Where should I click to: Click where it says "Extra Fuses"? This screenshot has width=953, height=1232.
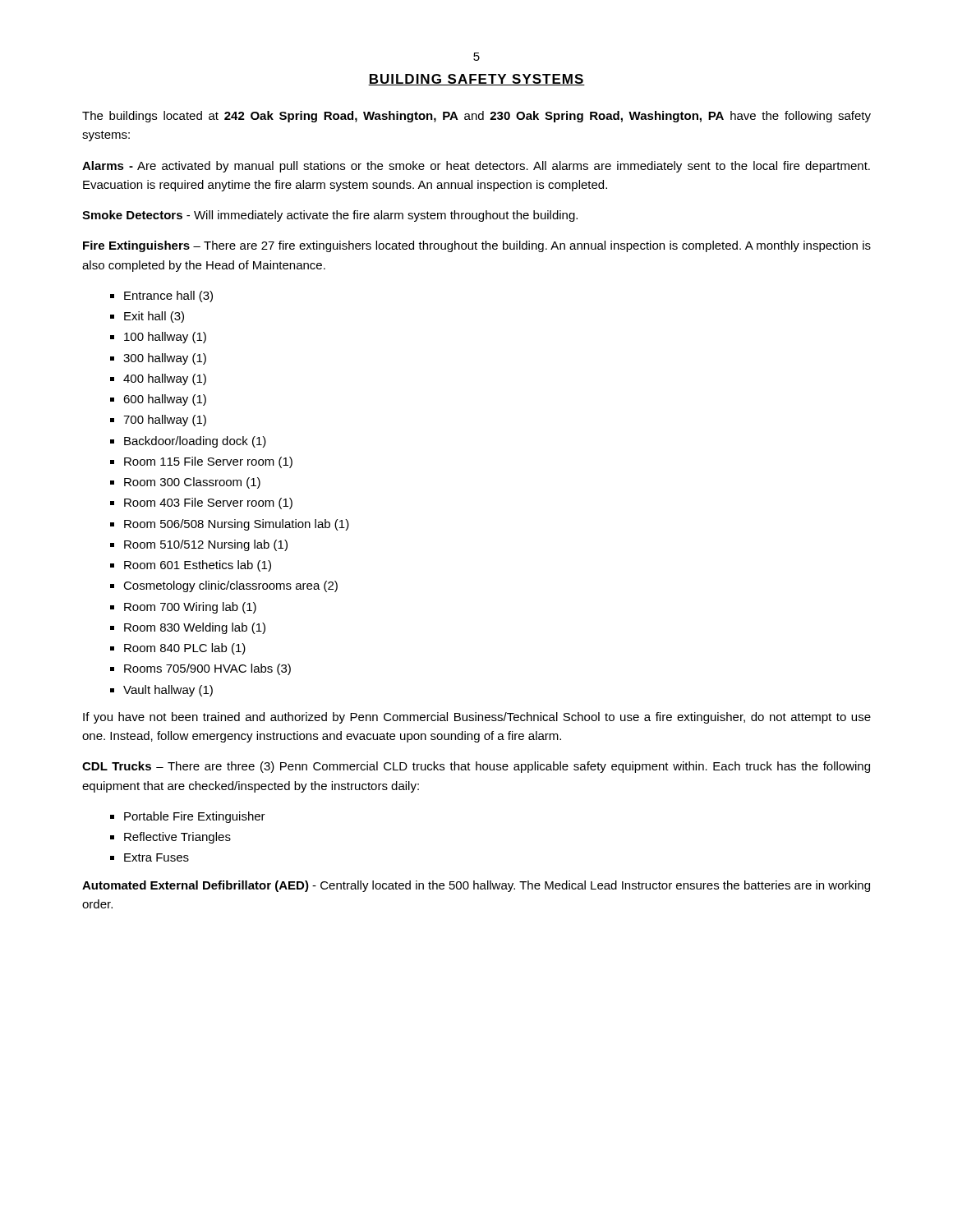point(156,857)
